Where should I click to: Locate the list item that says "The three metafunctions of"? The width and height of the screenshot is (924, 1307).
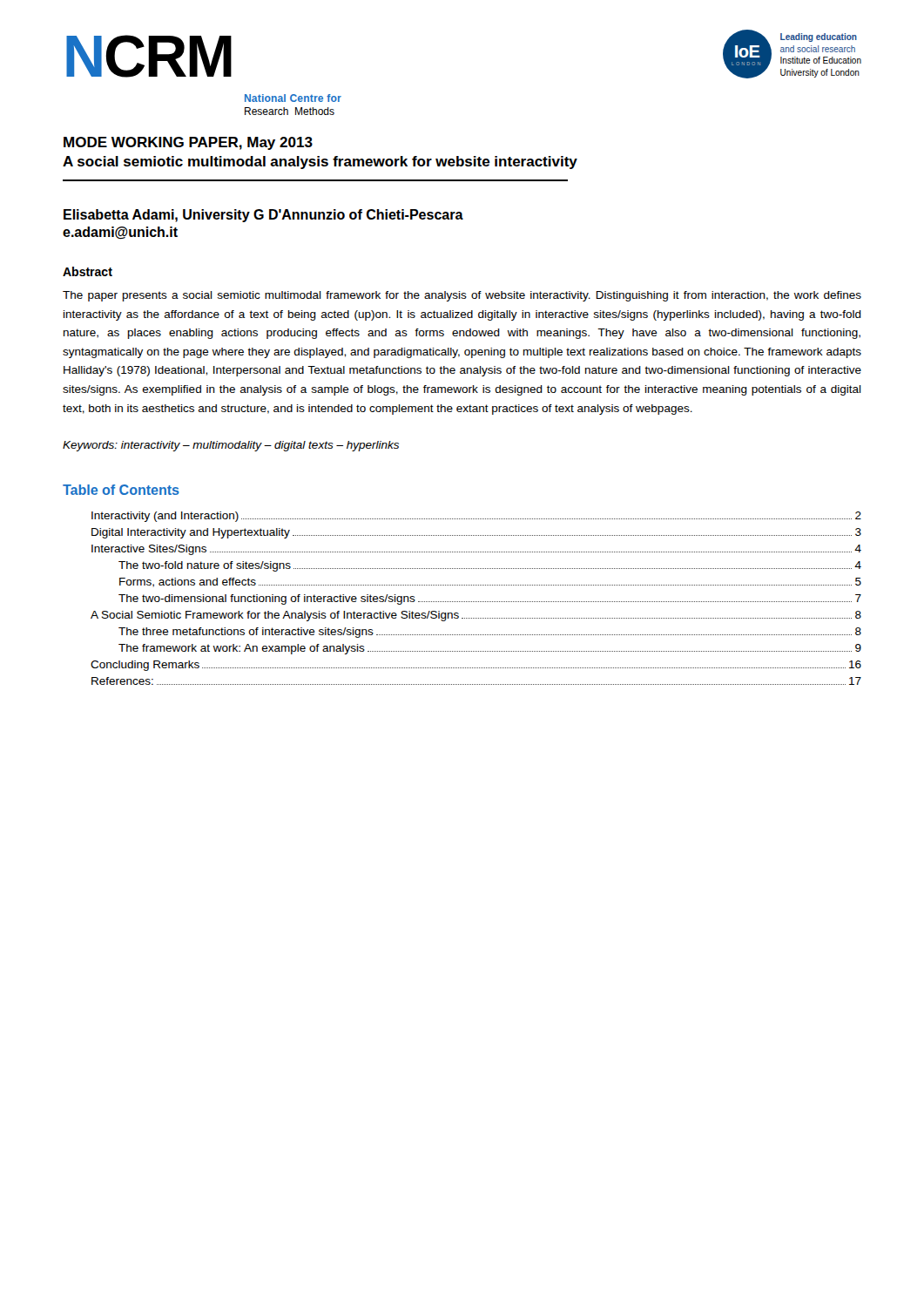[x=462, y=631]
